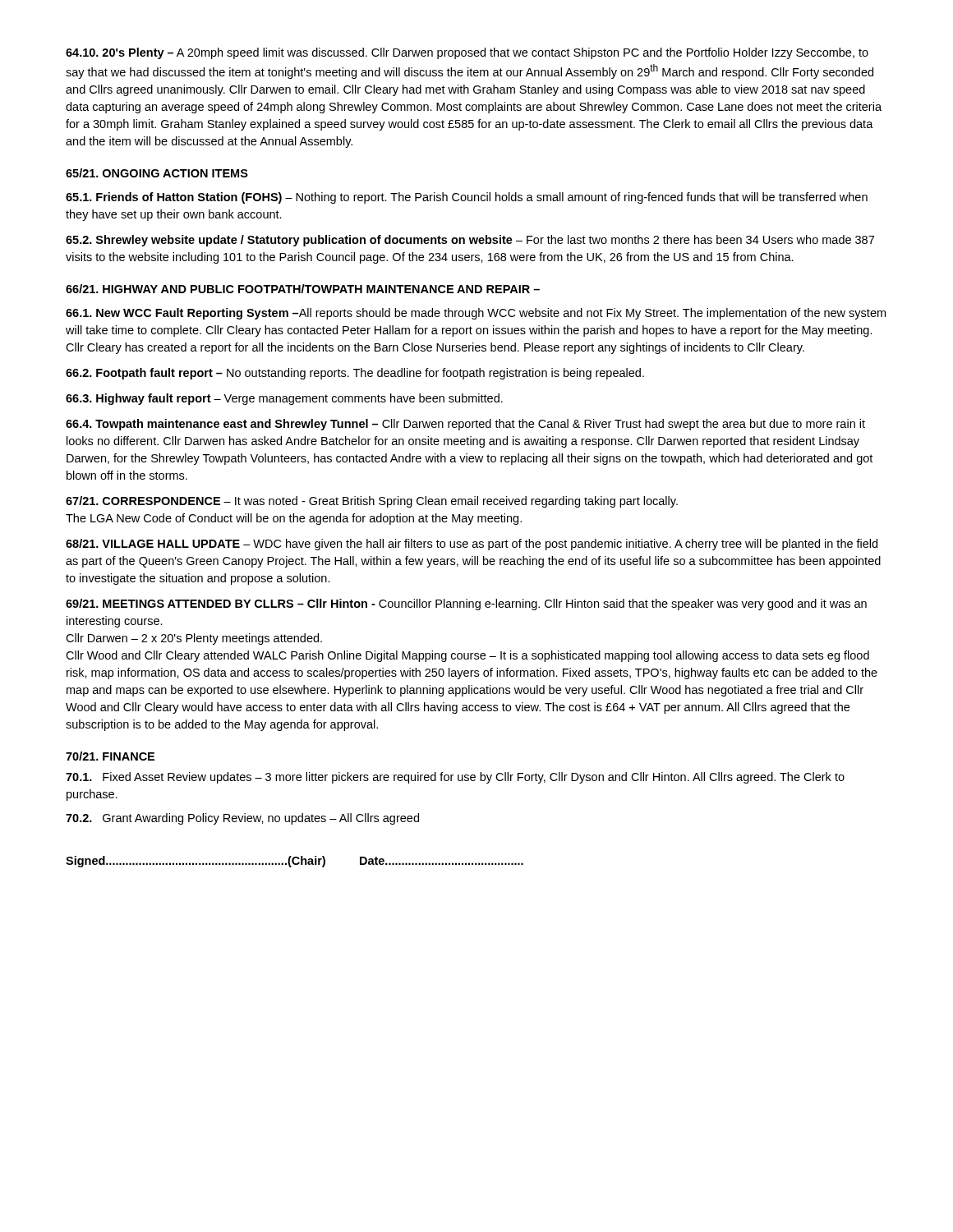Image resolution: width=953 pixels, height=1232 pixels.
Task: Click the section header that begins "66/21. HIGHWAY AND"
Action: (x=303, y=289)
